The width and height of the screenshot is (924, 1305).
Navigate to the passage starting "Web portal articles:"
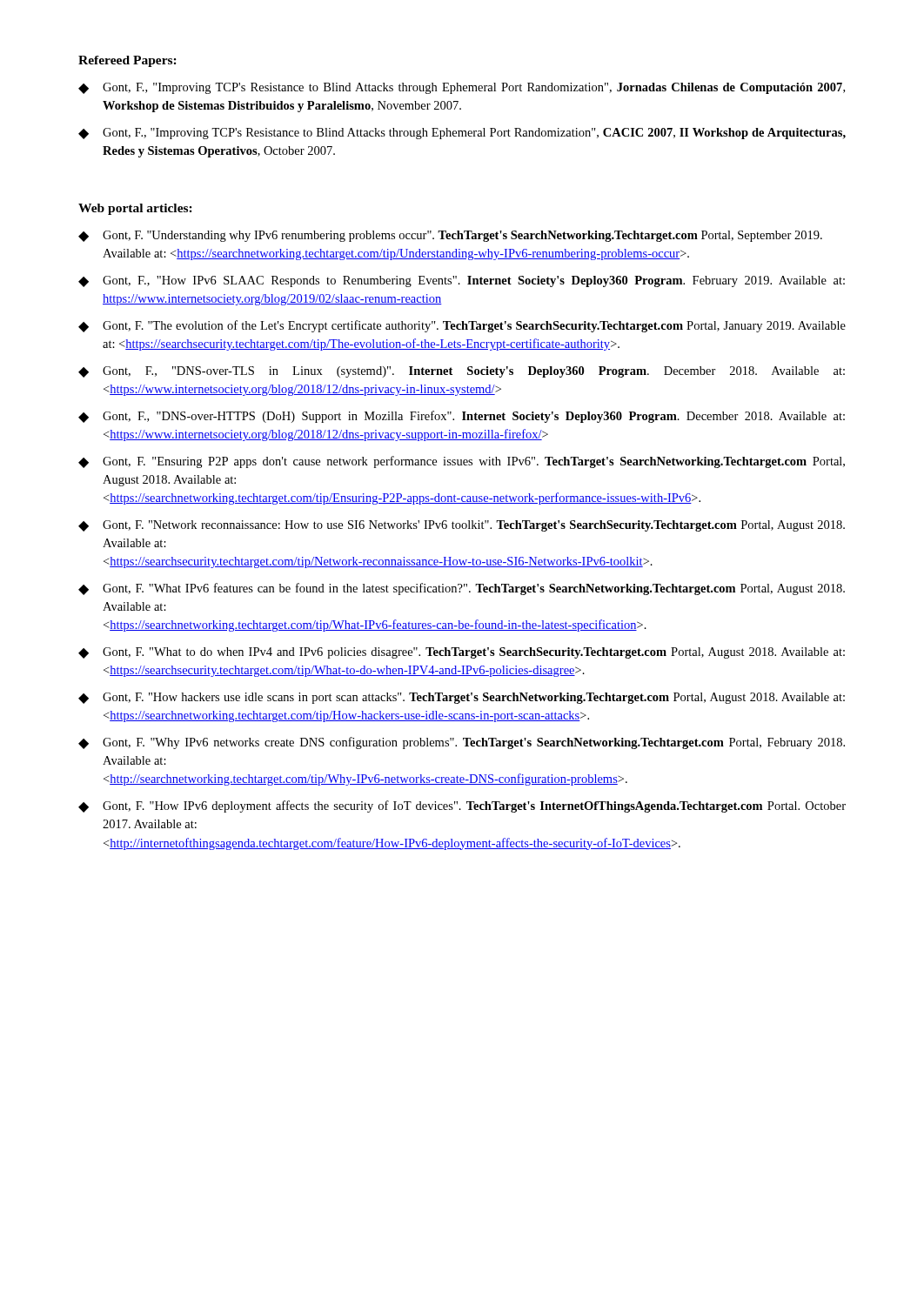(x=136, y=208)
